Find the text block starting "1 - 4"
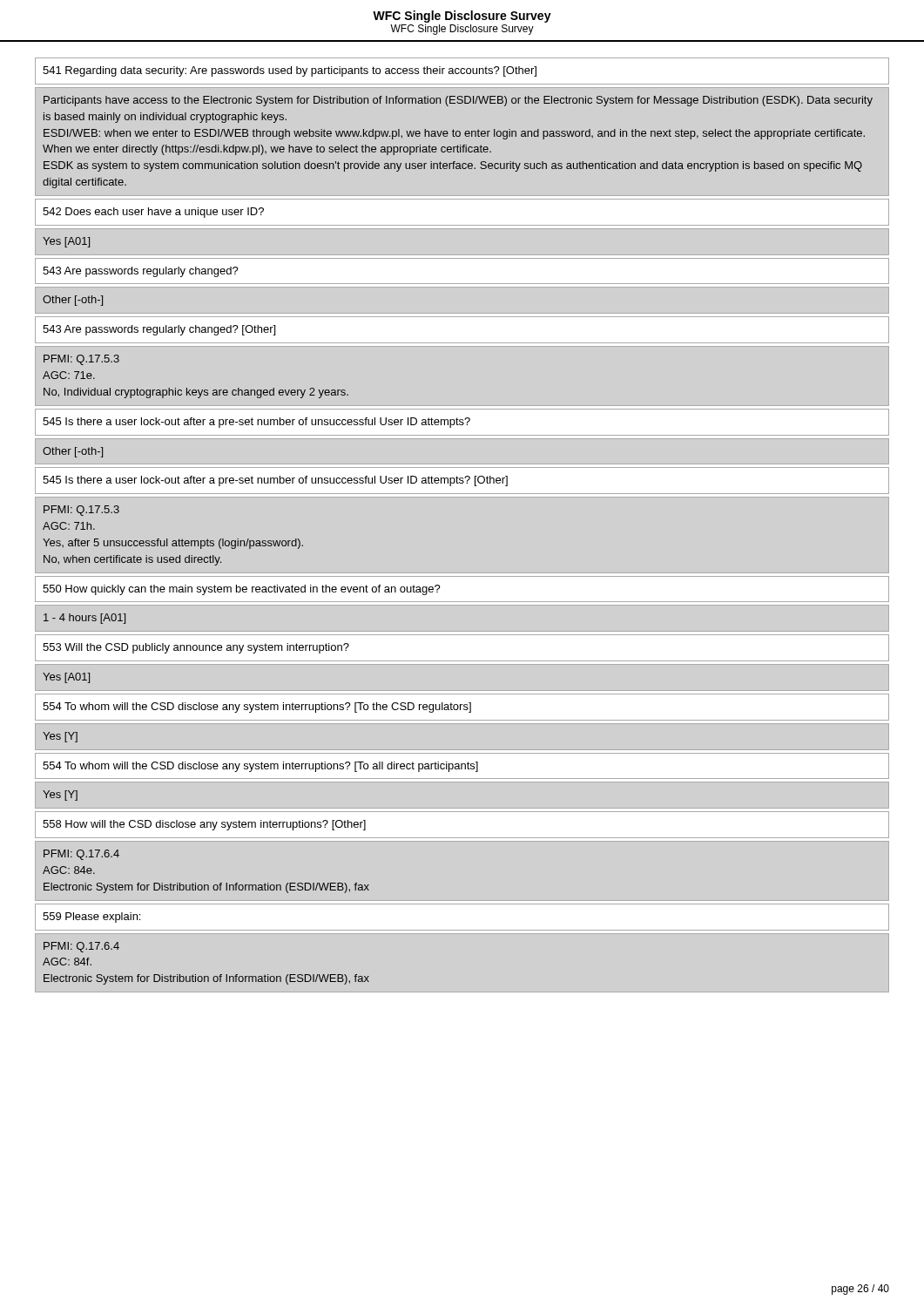This screenshot has width=924, height=1307. 85,618
